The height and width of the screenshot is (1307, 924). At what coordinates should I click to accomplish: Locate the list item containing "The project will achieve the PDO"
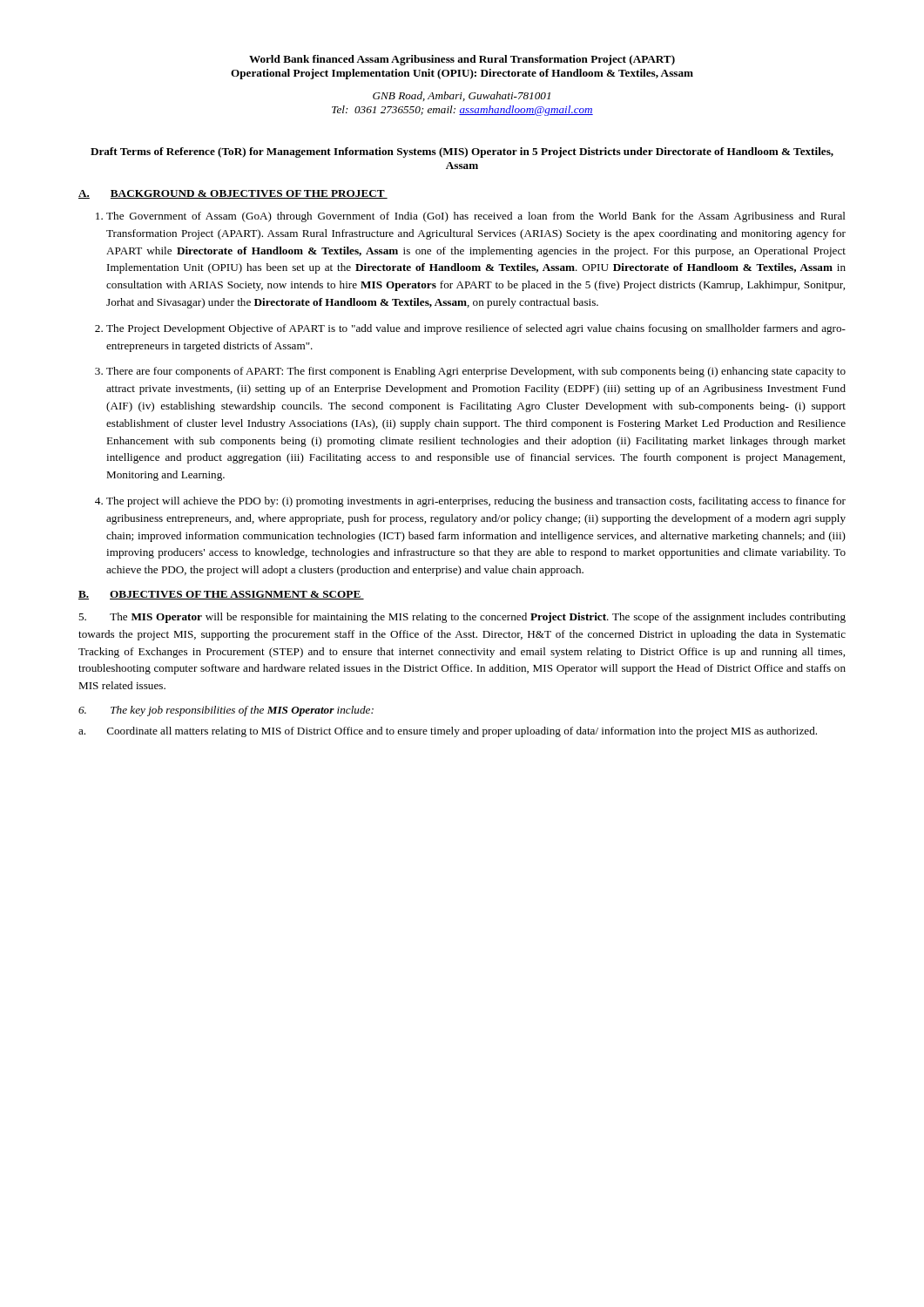476,535
